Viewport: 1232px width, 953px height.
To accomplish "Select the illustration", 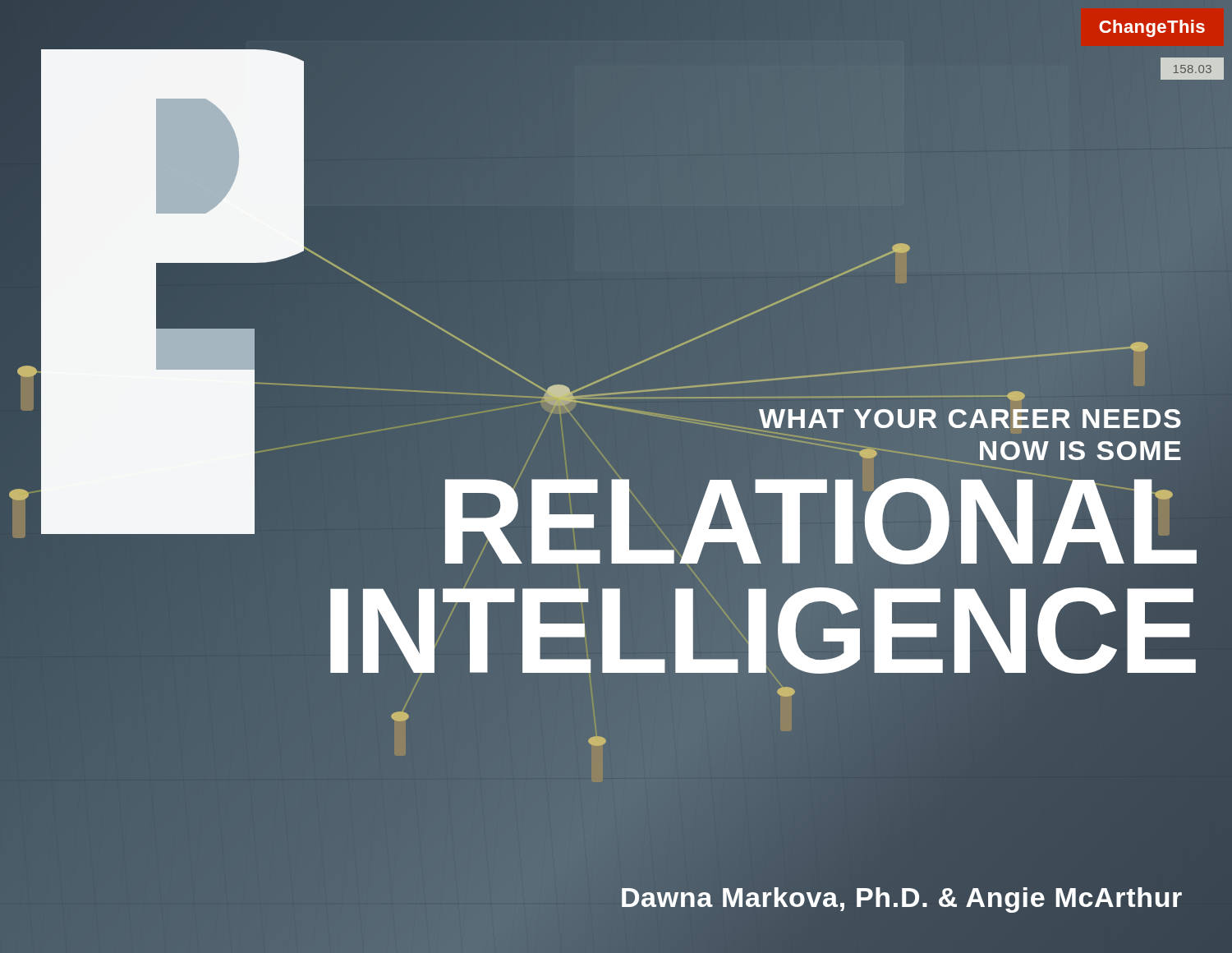I will [x=164, y=296].
